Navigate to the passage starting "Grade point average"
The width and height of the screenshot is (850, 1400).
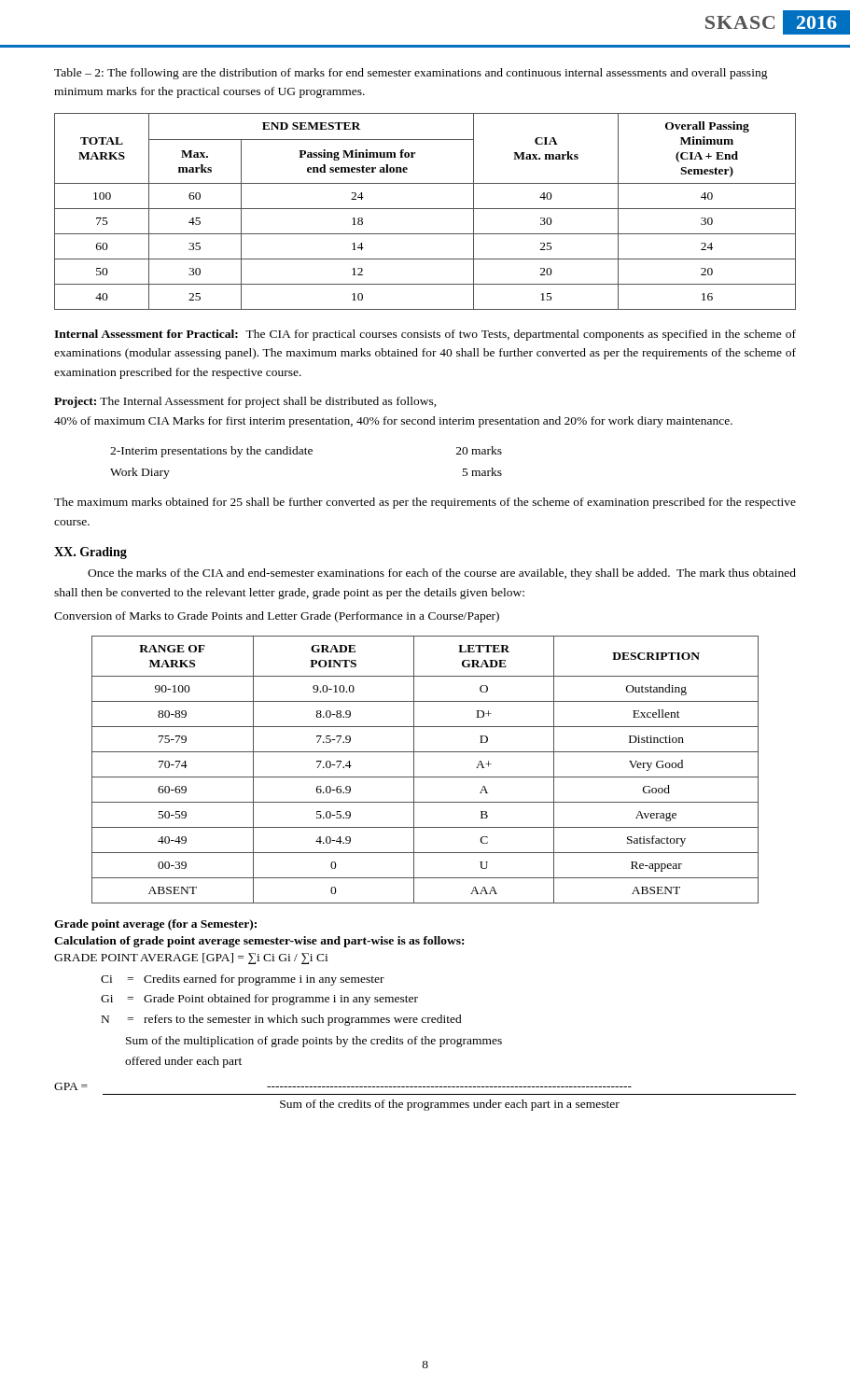point(156,923)
